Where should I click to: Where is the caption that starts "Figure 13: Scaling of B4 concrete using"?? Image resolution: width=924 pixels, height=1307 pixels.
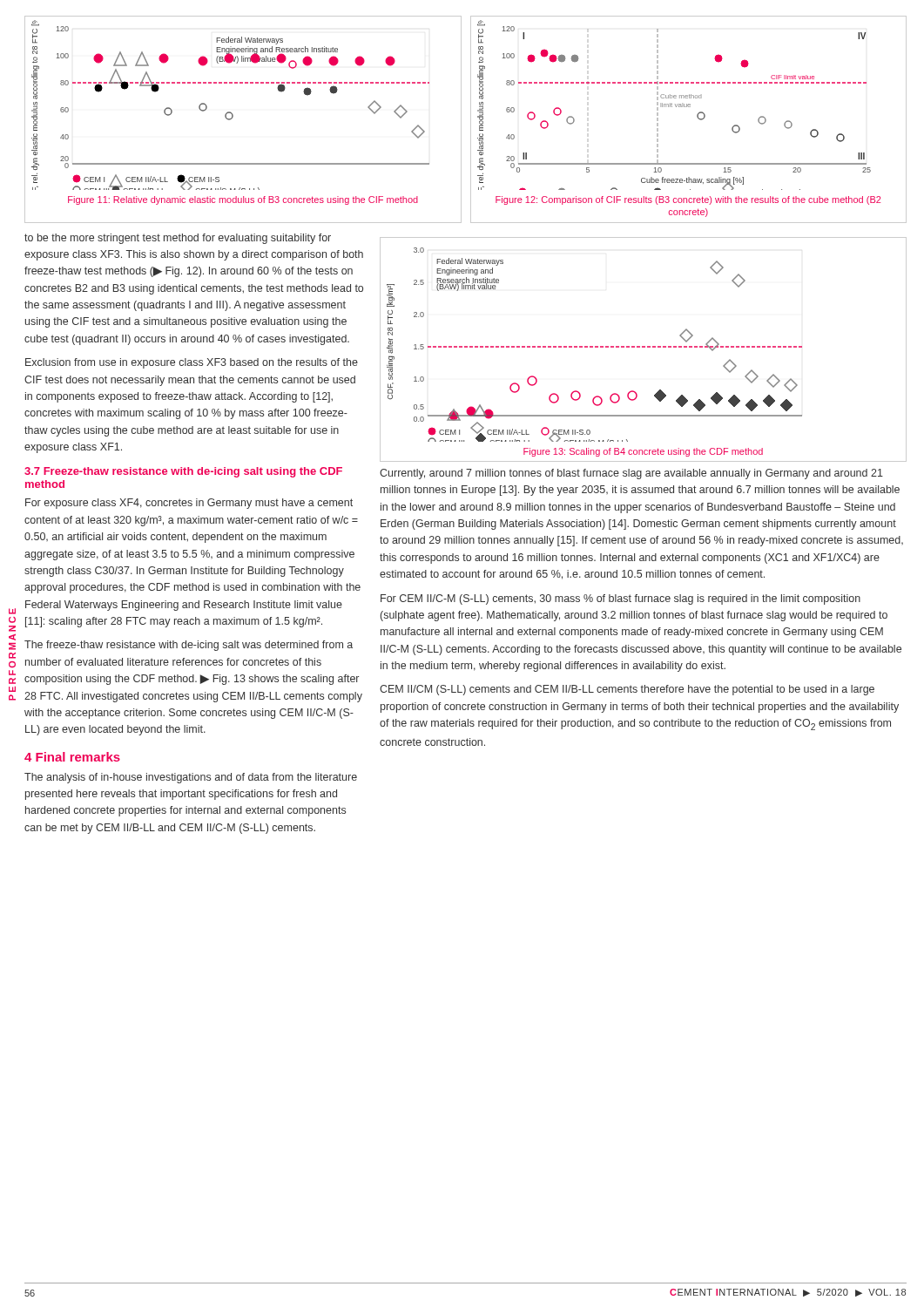pos(643,451)
